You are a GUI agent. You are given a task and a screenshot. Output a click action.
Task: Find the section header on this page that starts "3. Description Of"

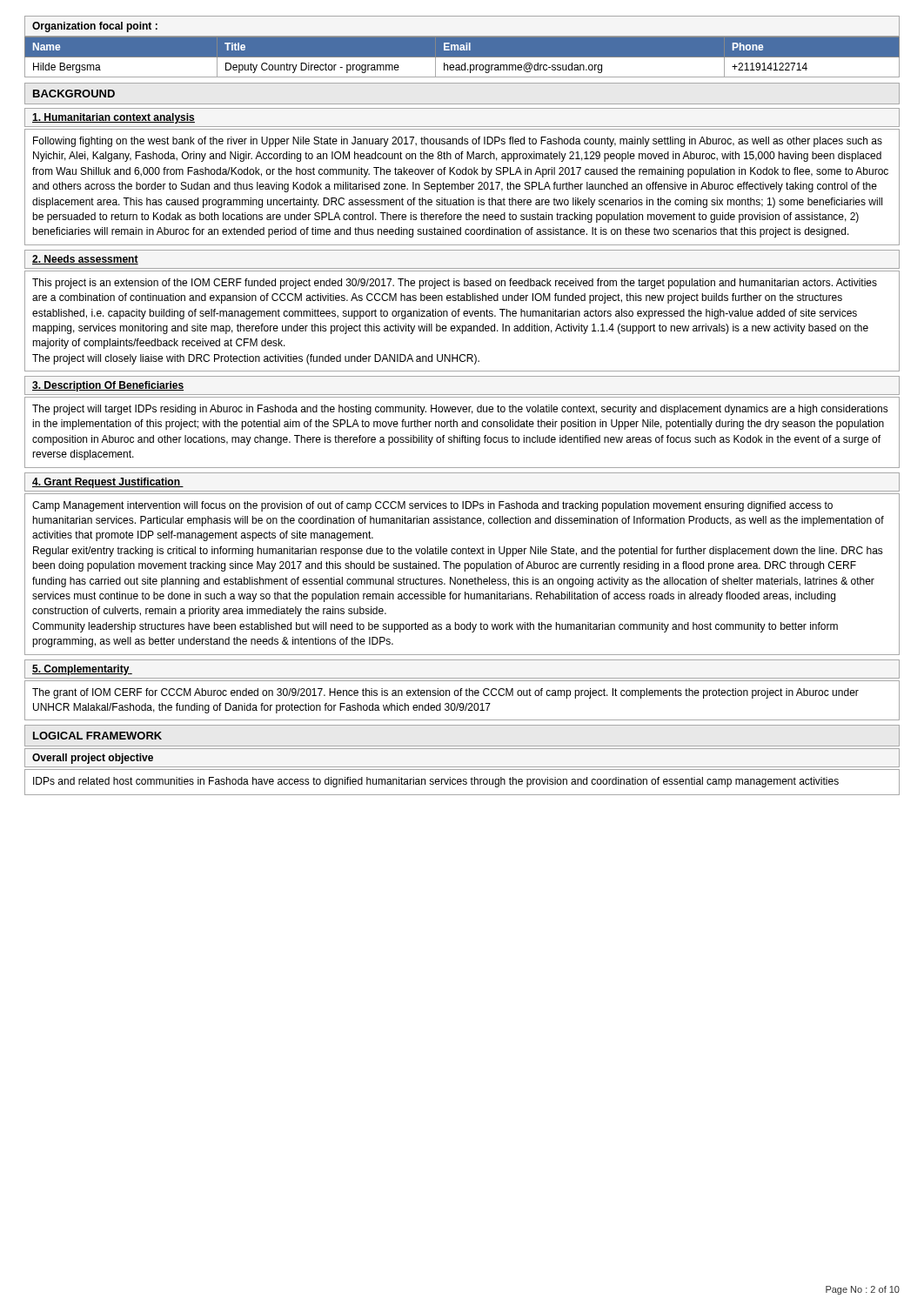(x=108, y=385)
